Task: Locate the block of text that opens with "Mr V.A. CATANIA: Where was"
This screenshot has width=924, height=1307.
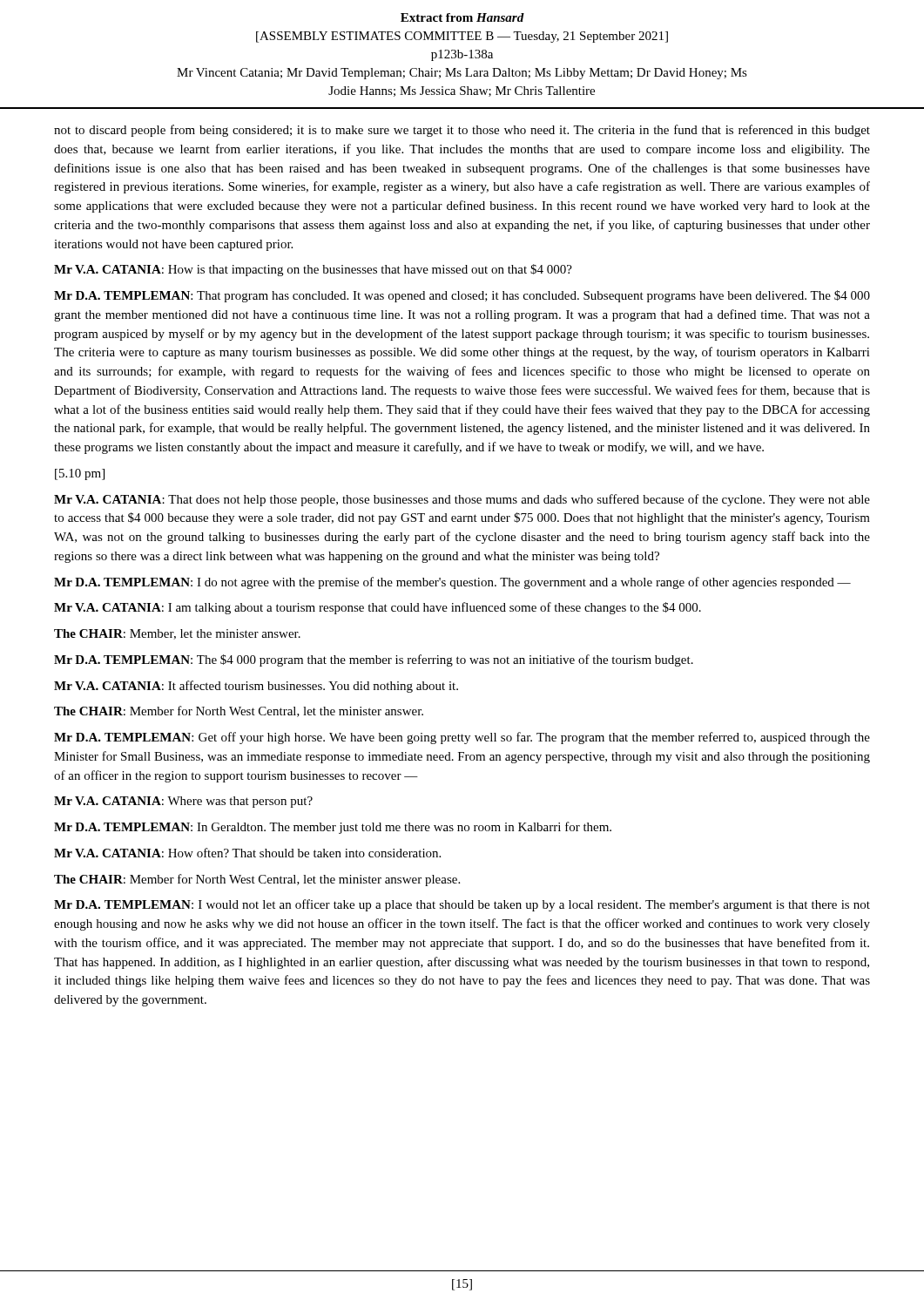Action: click(183, 802)
